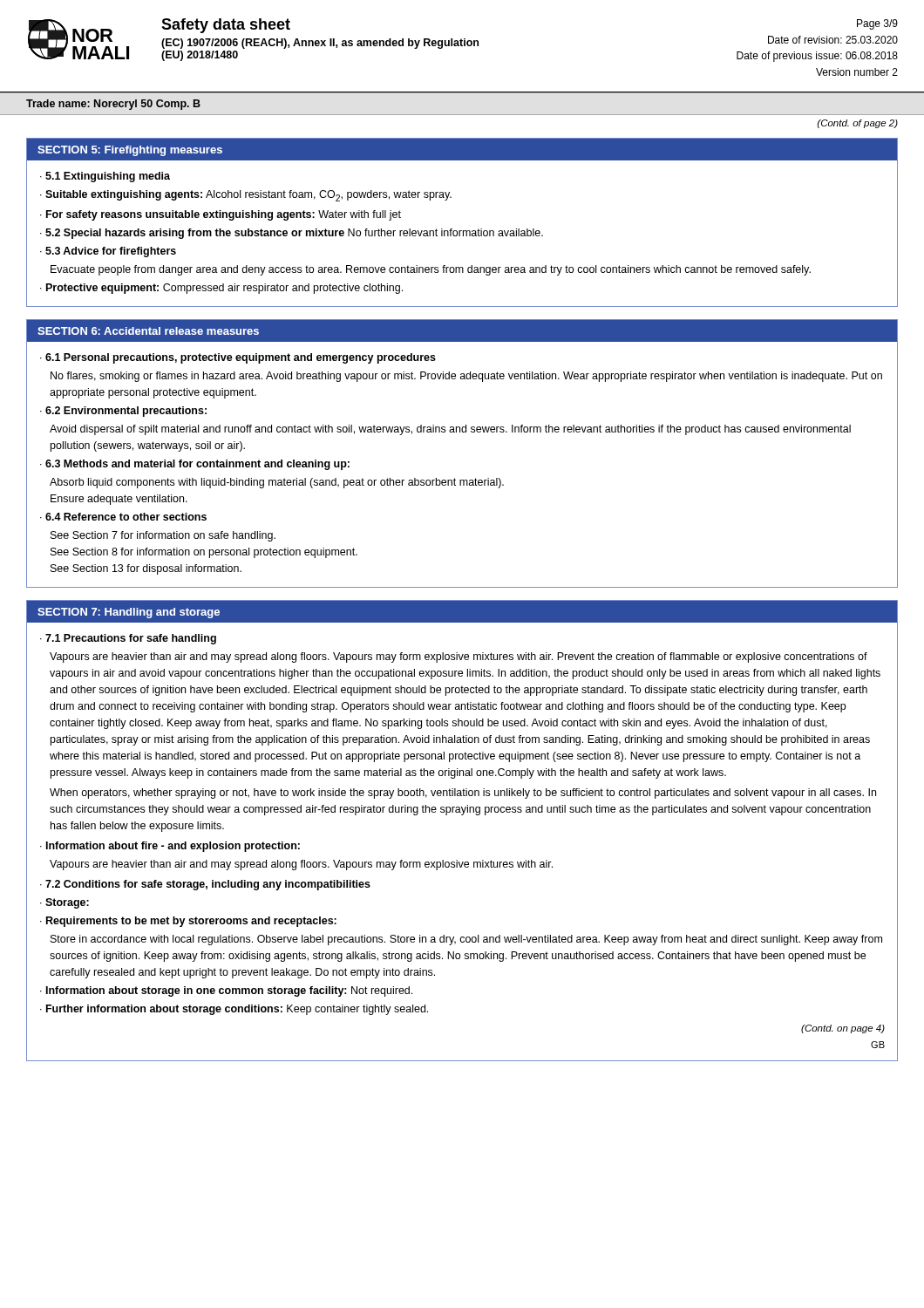The width and height of the screenshot is (924, 1308).
Task: Select the region starting "· 5.1 Extinguishing media"
Action: 105,176
